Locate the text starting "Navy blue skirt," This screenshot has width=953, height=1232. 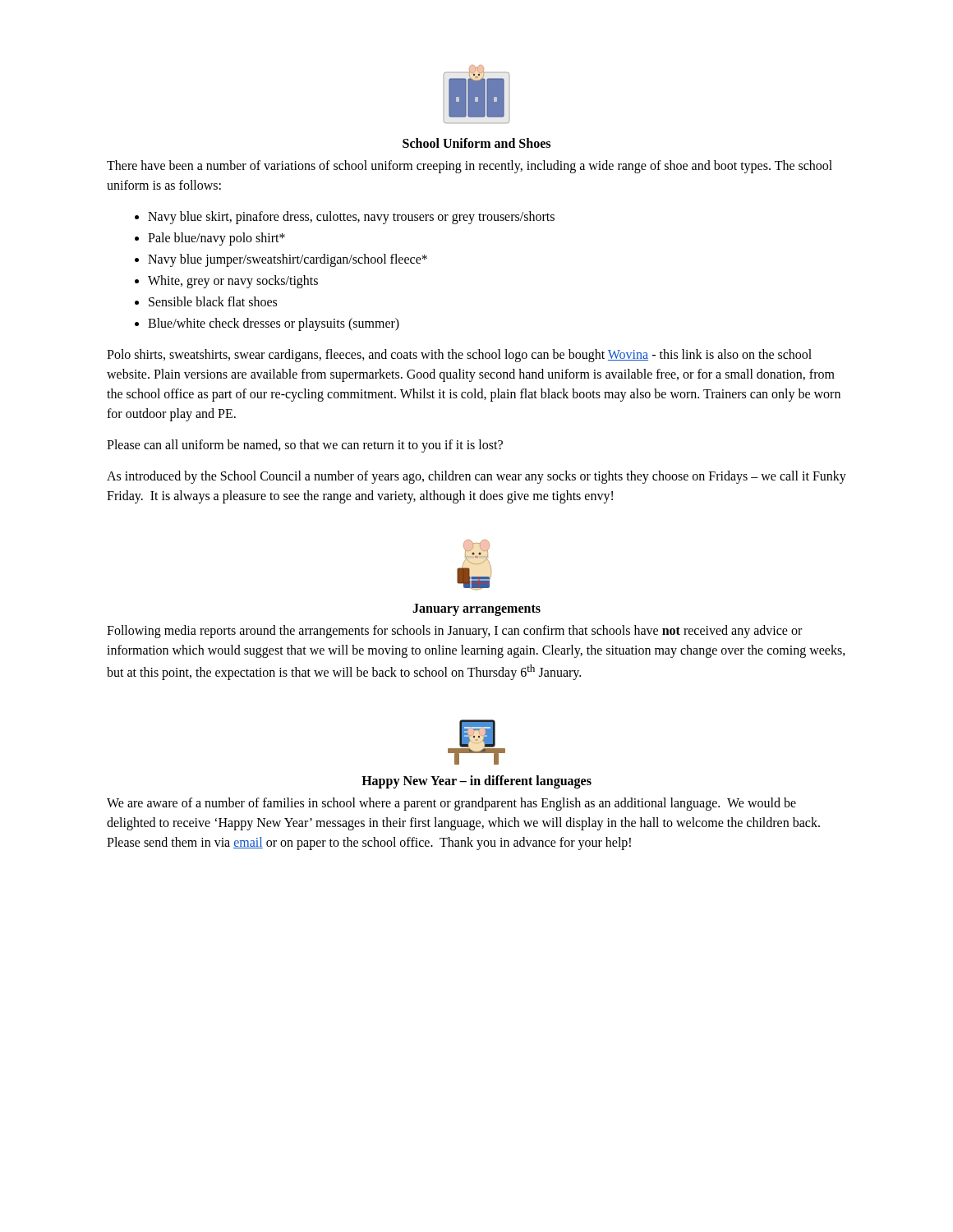tap(351, 216)
